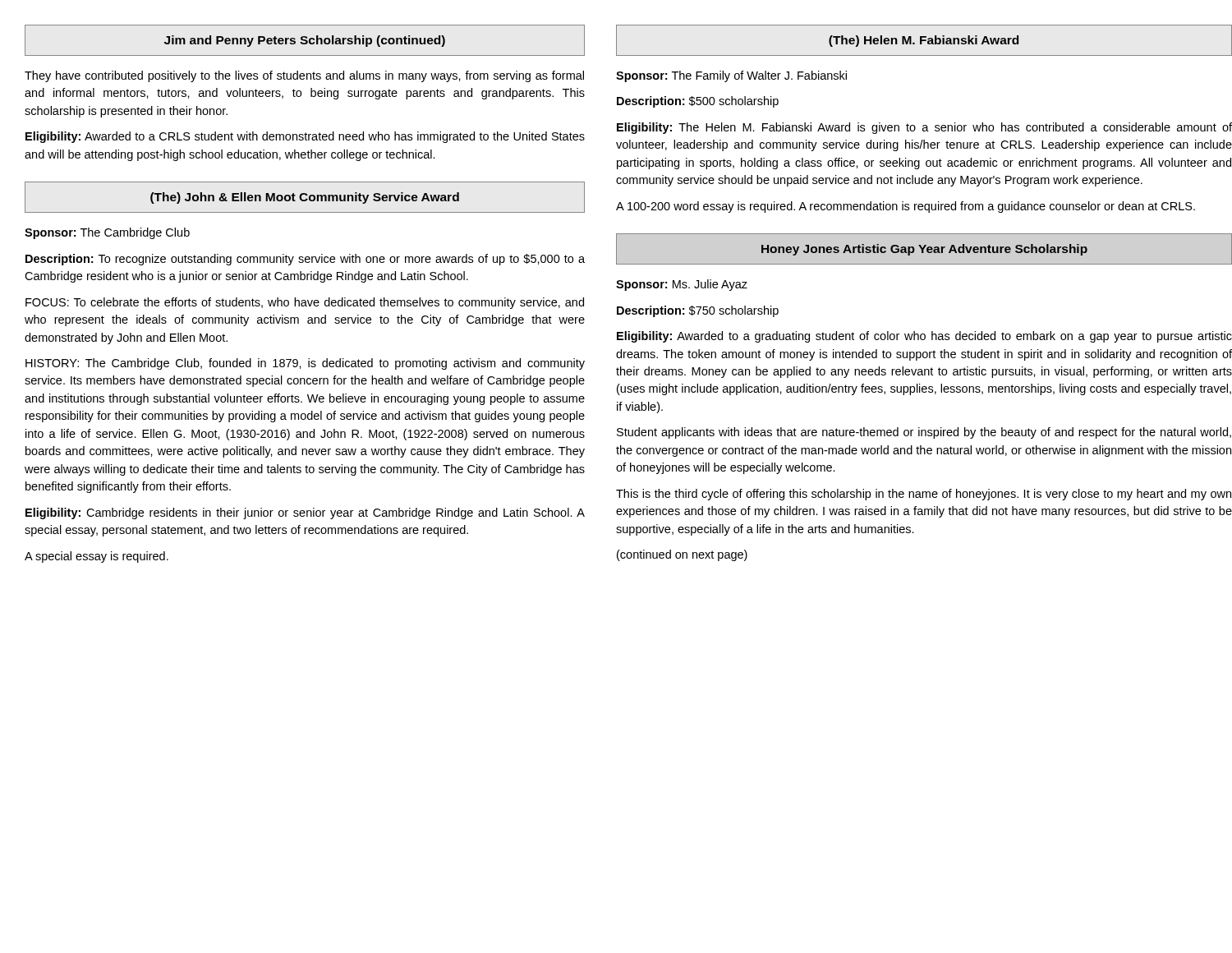Find the text block that says "A 100-200 word"
The width and height of the screenshot is (1232, 953).
[x=906, y=206]
